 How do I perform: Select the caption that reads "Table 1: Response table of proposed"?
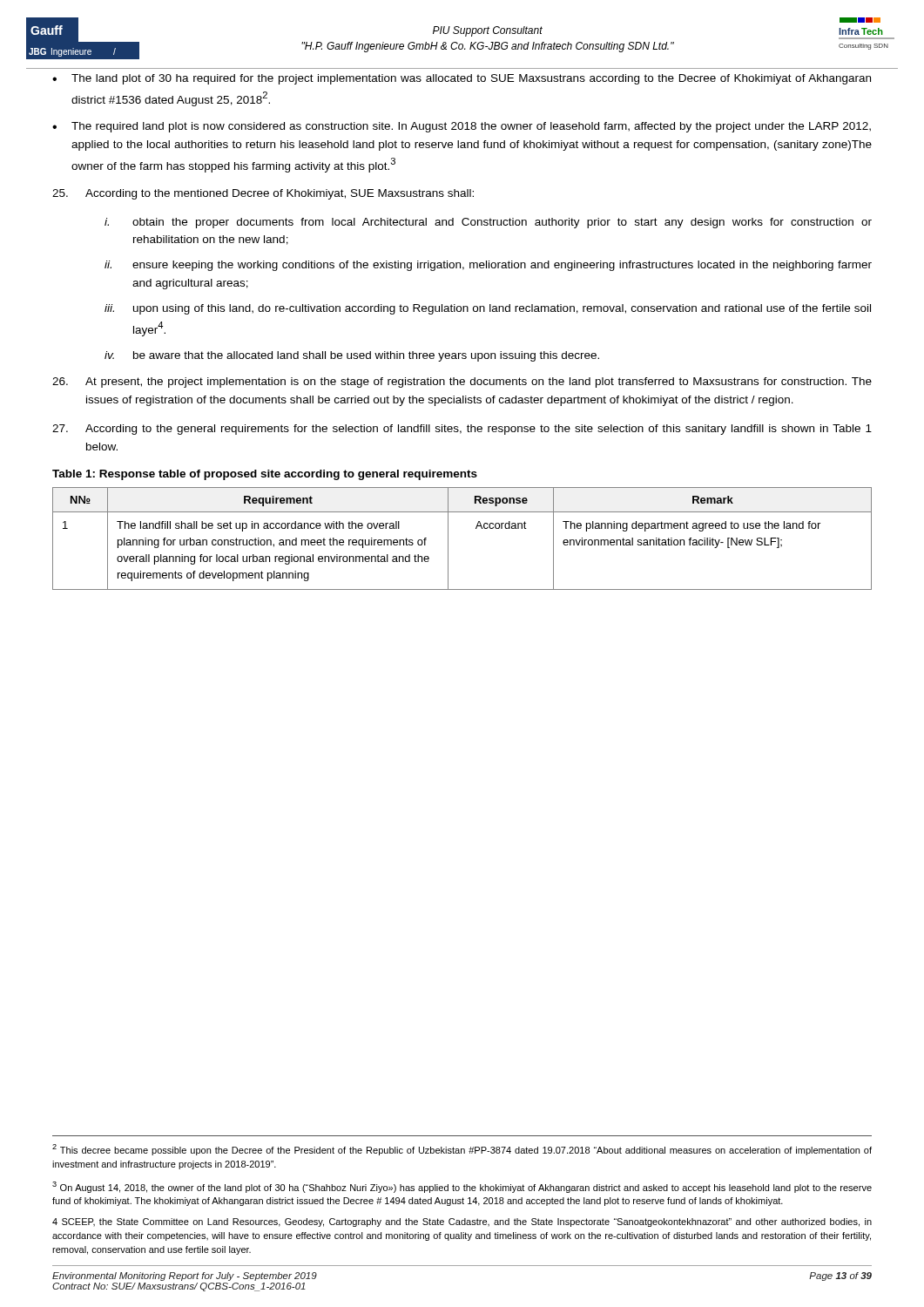[x=265, y=474]
